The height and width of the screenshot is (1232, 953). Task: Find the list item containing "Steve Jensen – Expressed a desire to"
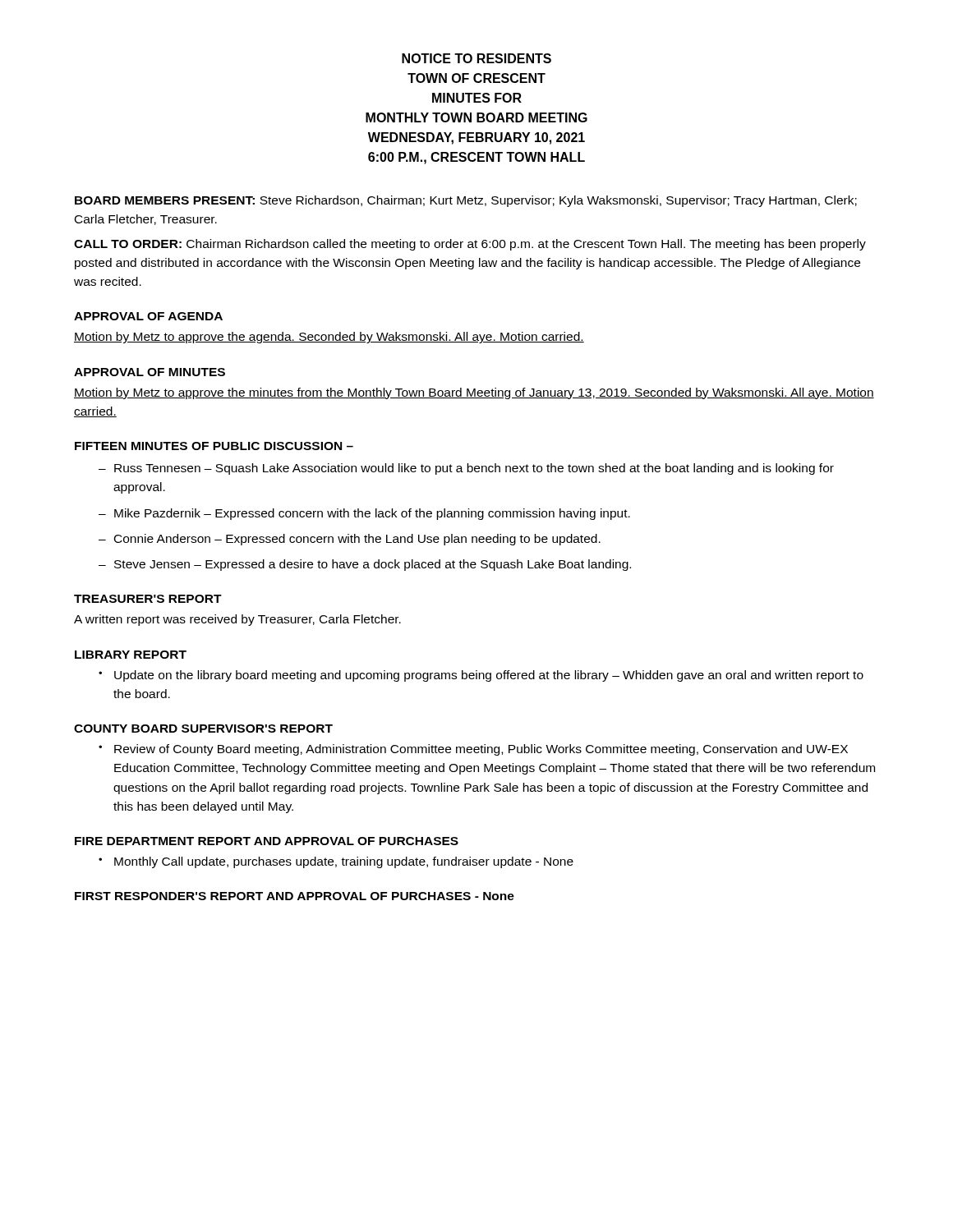tap(373, 564)
